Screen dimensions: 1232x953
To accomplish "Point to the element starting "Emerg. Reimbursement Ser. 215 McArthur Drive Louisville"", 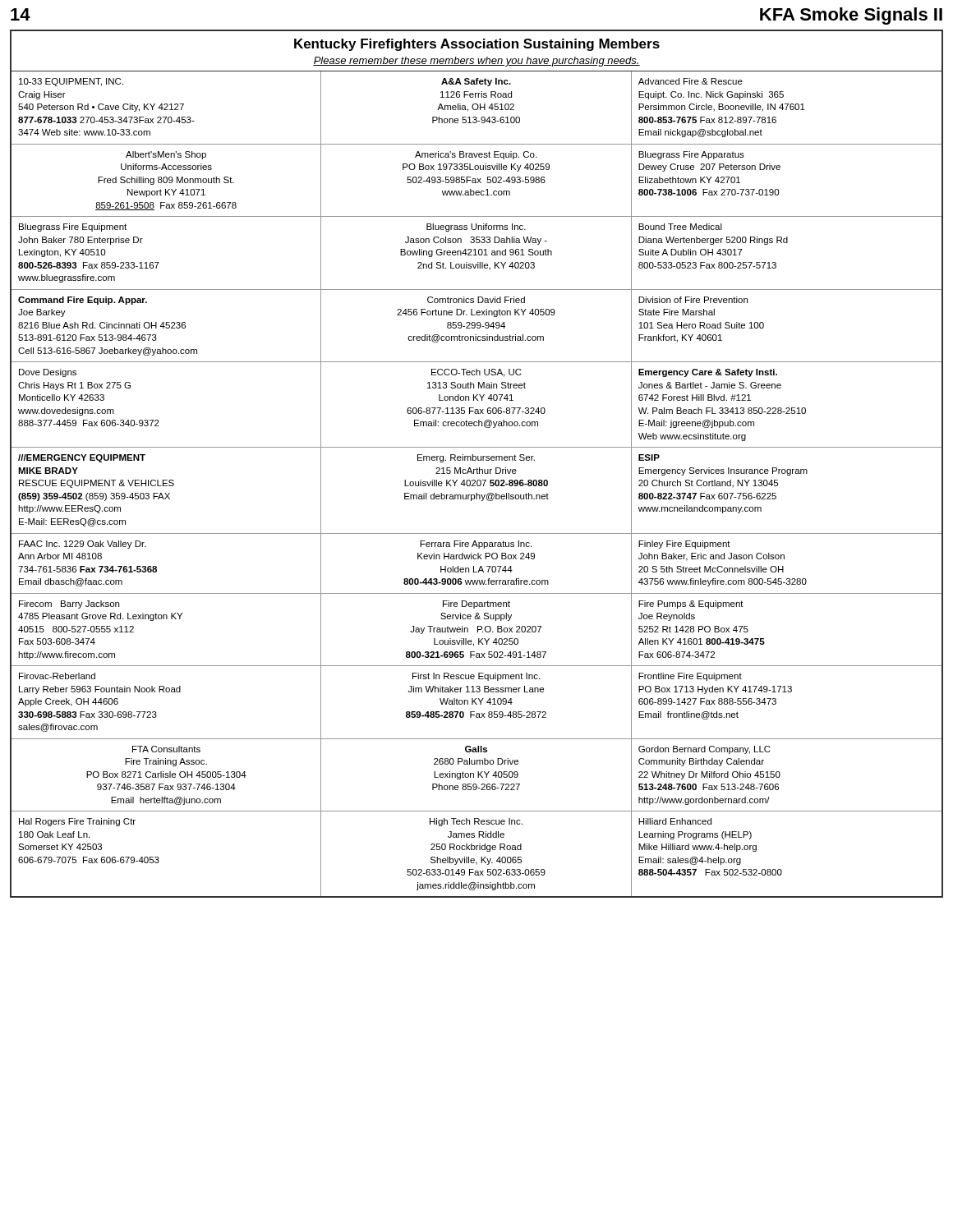I will [x=476, y=477].
